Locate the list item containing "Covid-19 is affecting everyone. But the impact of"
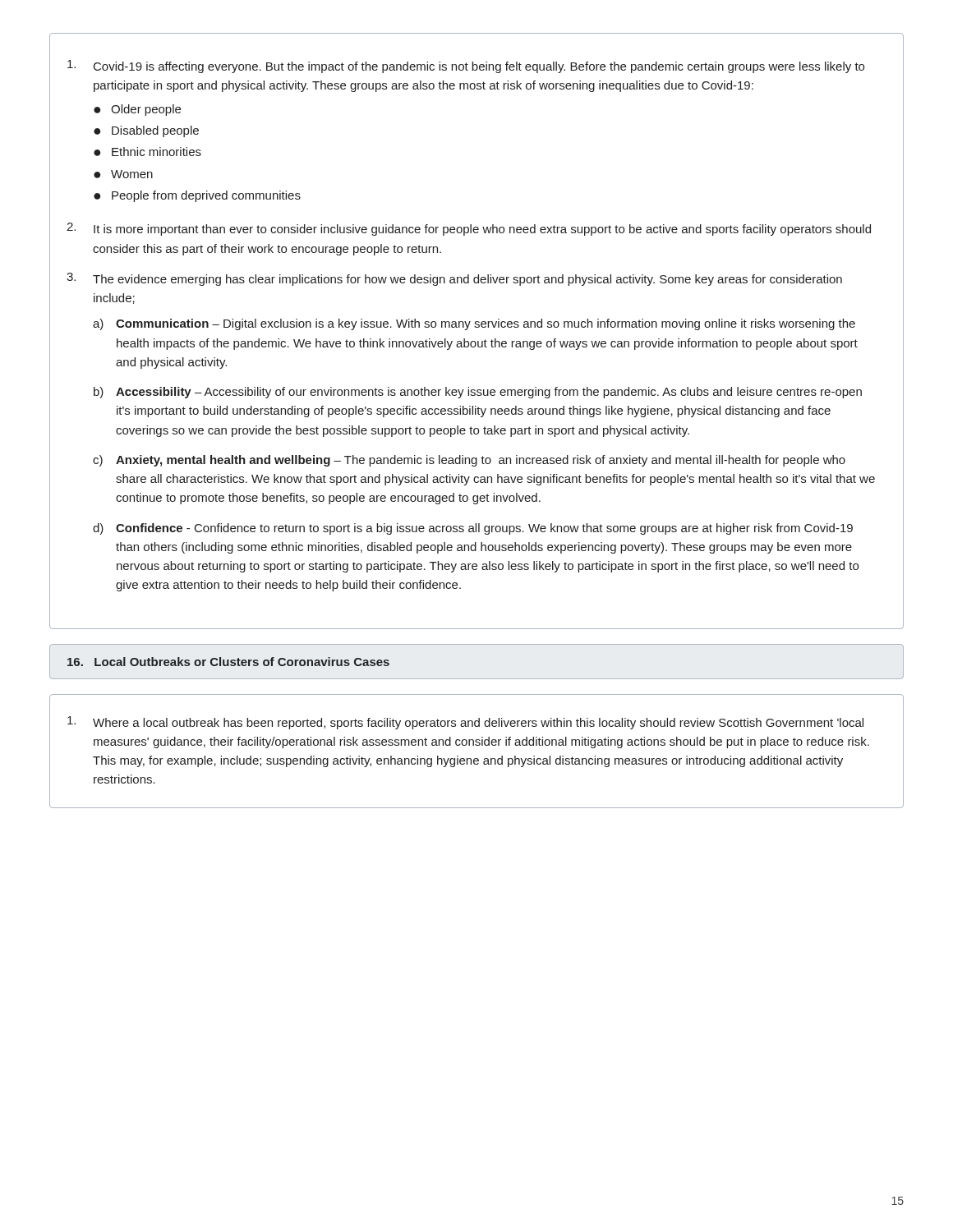The height and width of the screenshot is (1232, 953). click(479, 67)
